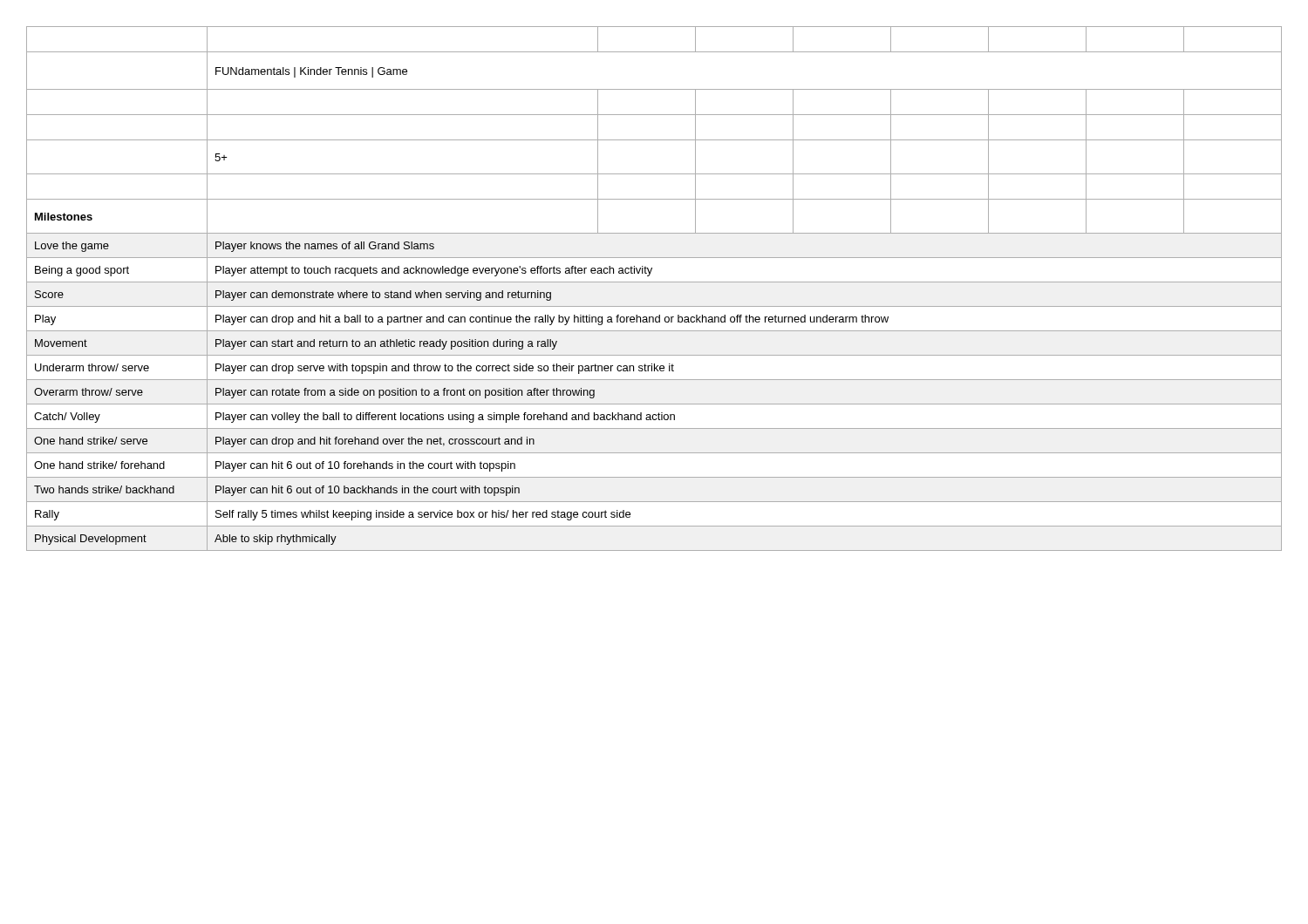Screen dimensions: 924x1308
Task: Locate the table with the text "Able to skip rhythmically"
Action: 654,289
